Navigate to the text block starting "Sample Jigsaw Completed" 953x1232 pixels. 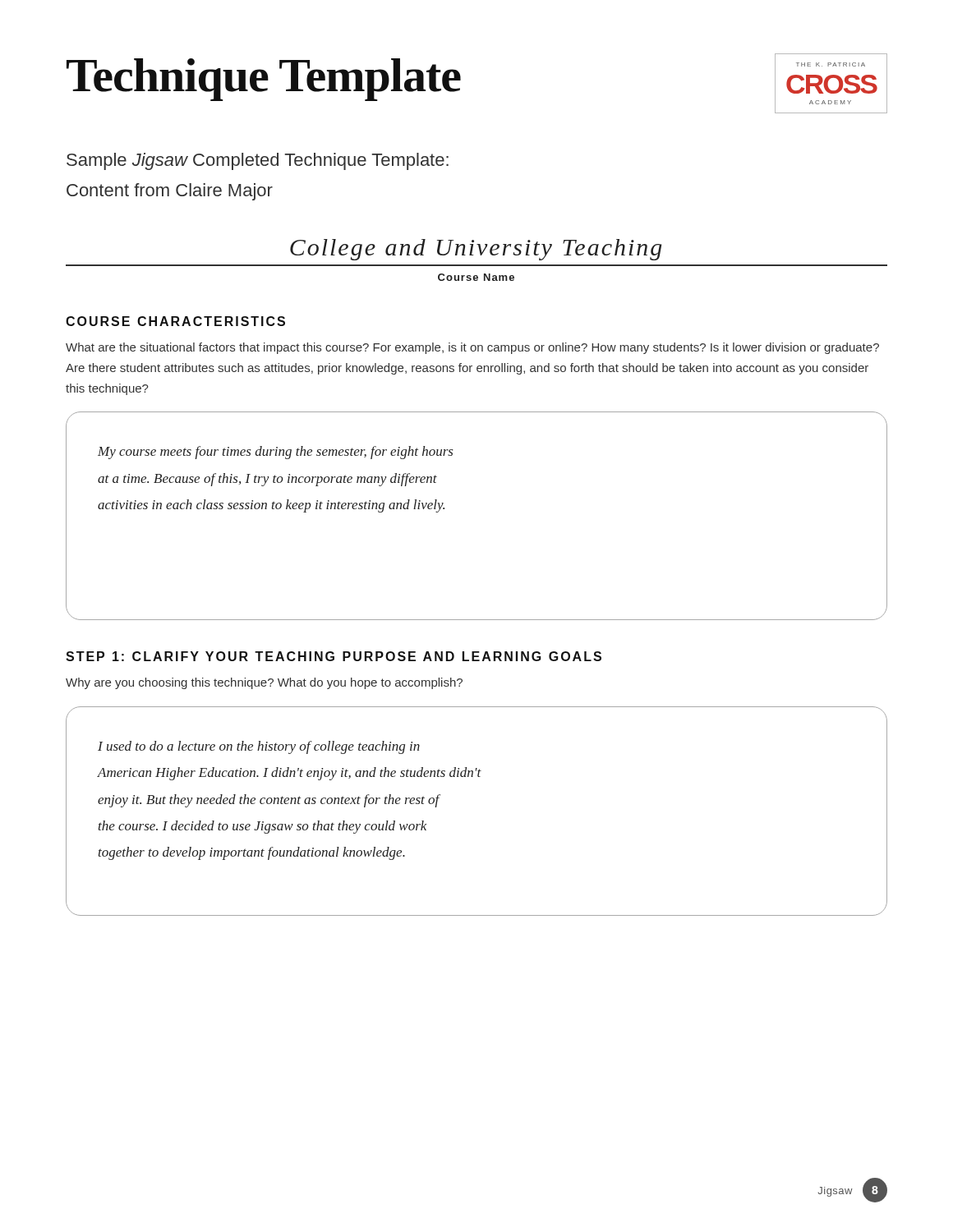258,161
